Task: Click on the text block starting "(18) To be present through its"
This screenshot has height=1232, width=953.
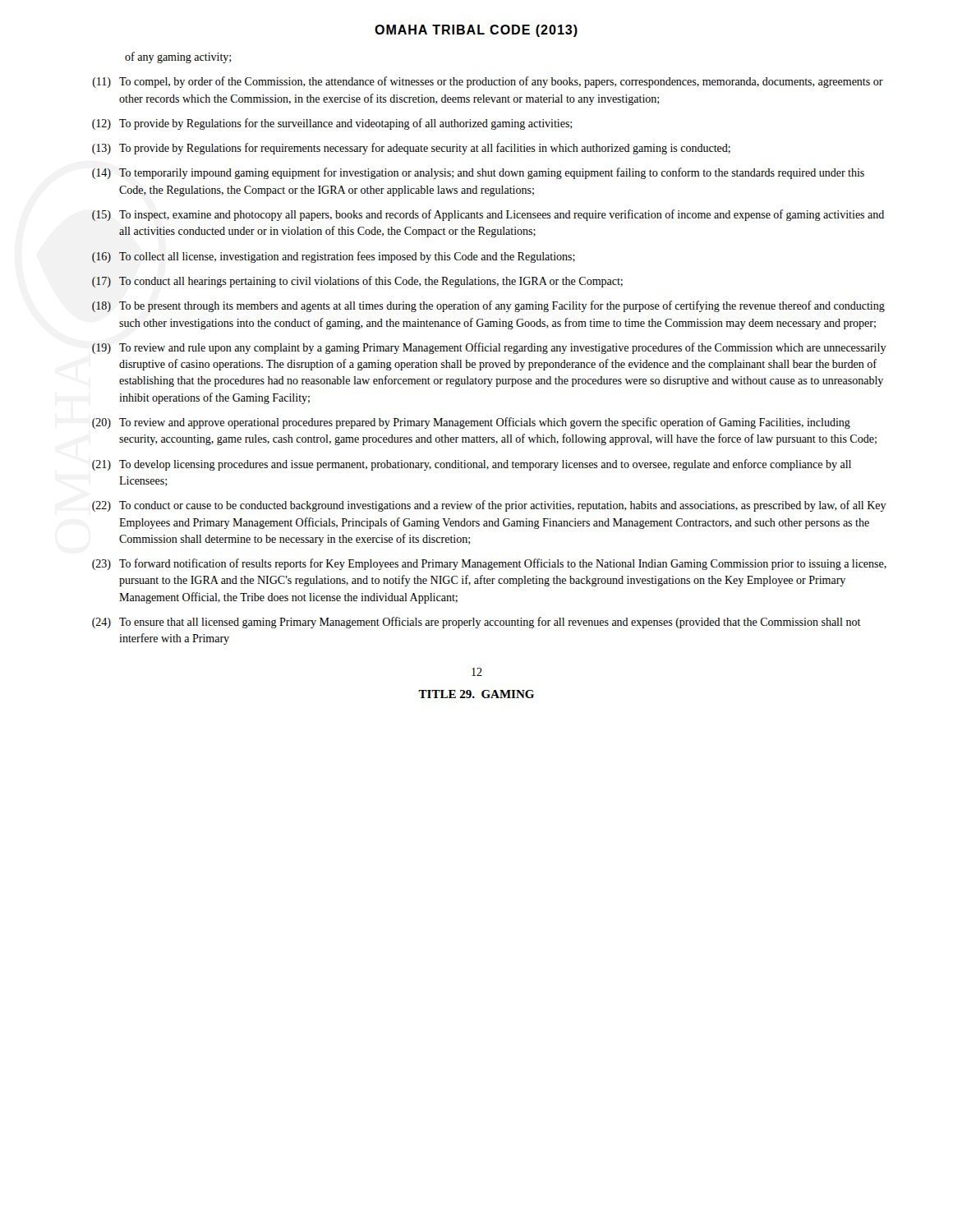Action: click(476, 315)
